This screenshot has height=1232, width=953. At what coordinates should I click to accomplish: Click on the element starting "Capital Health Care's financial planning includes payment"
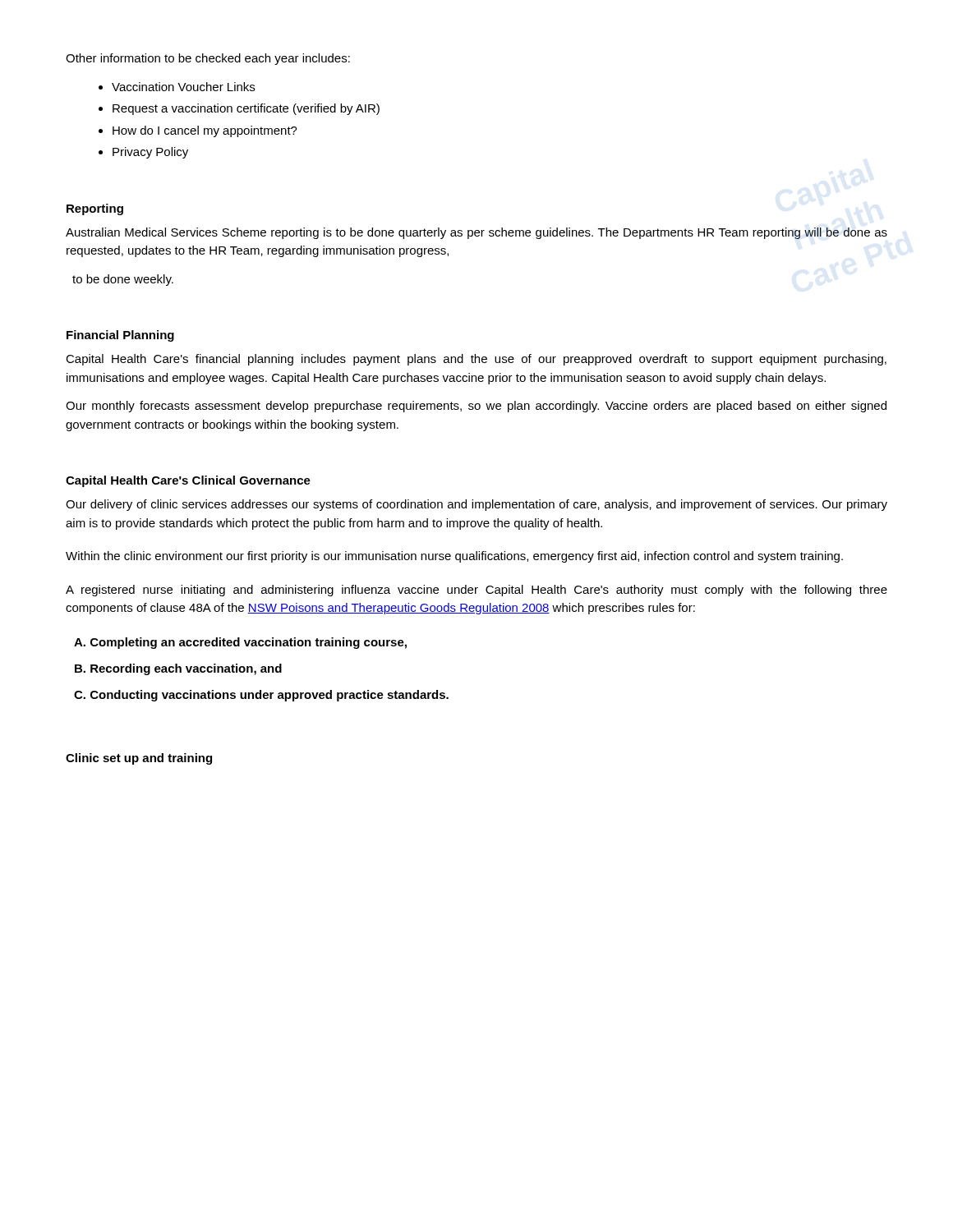pyautogui.click(x=476, y=368)
